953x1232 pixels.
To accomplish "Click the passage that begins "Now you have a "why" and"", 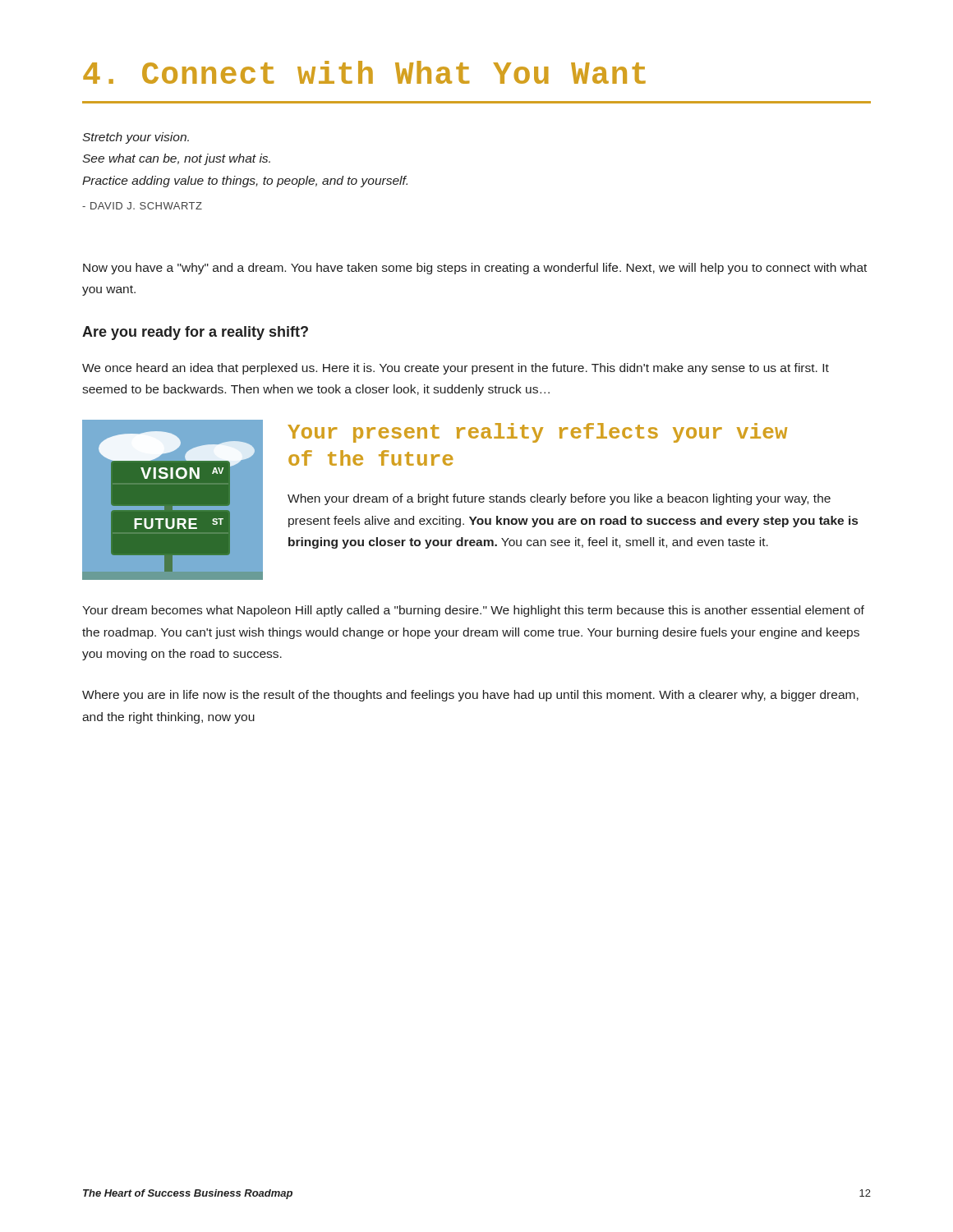I will point(475,278).
